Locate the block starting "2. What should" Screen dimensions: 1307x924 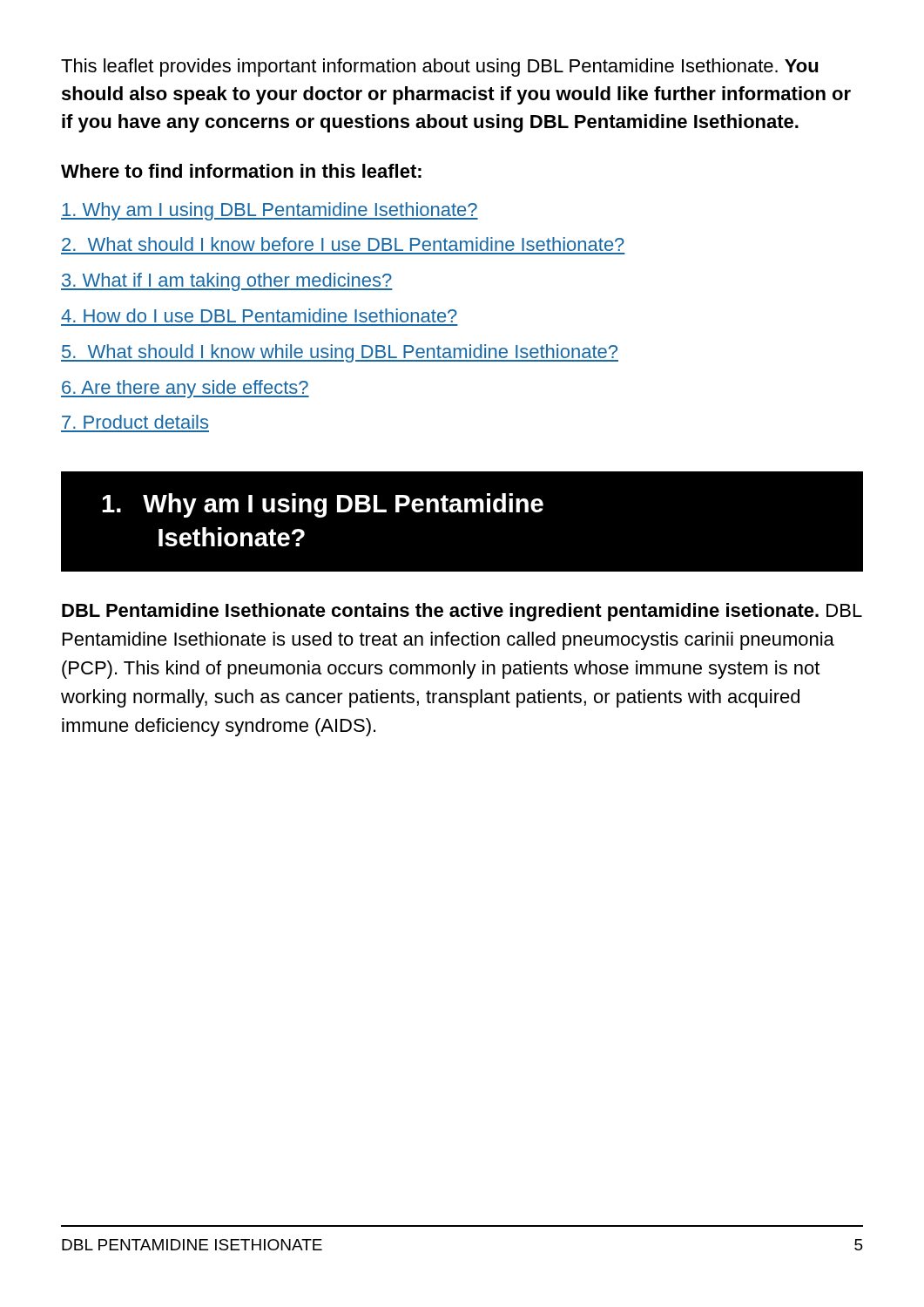[462, 246]
